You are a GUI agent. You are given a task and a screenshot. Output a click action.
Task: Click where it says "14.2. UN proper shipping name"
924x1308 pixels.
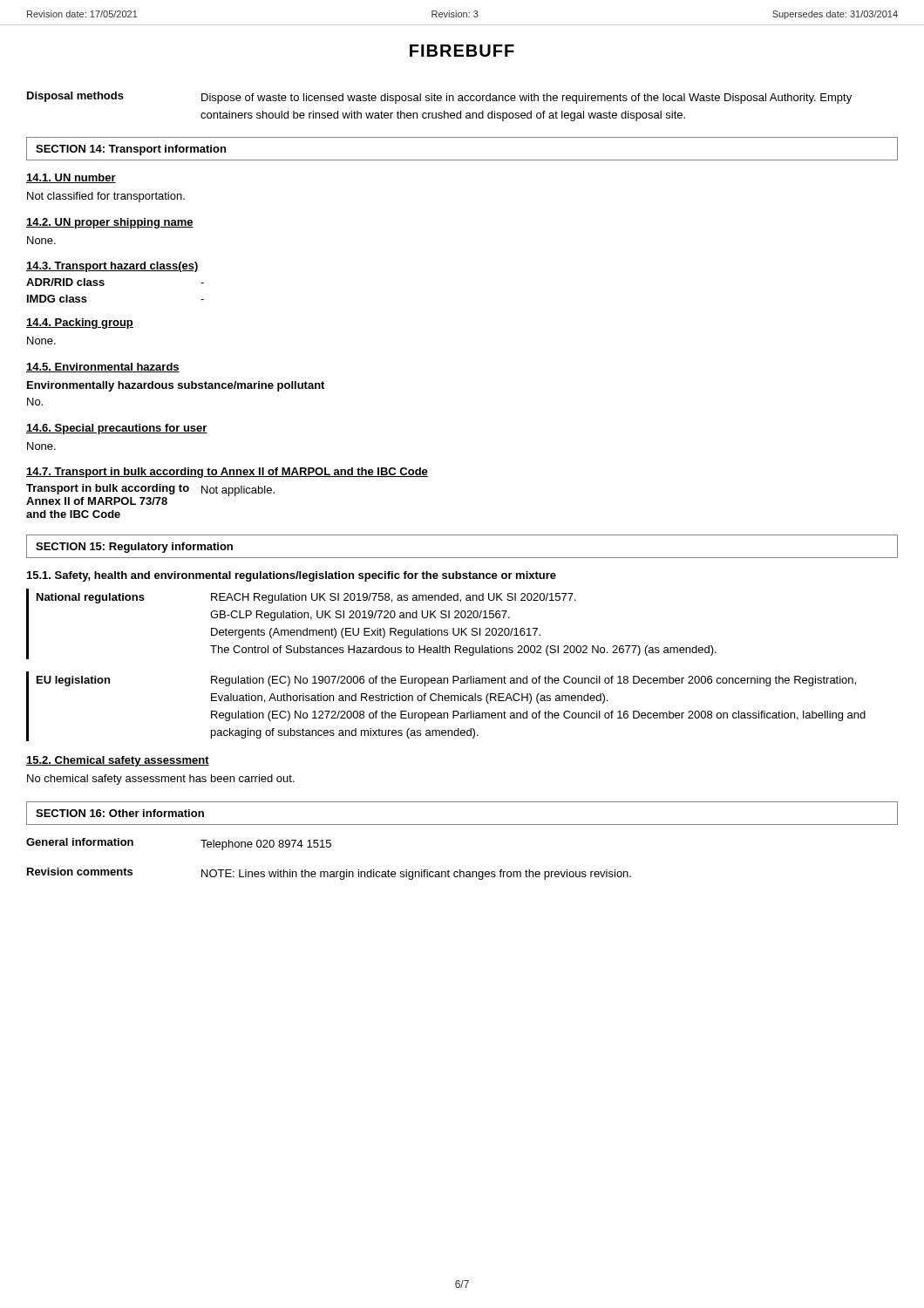click(110, 221)
